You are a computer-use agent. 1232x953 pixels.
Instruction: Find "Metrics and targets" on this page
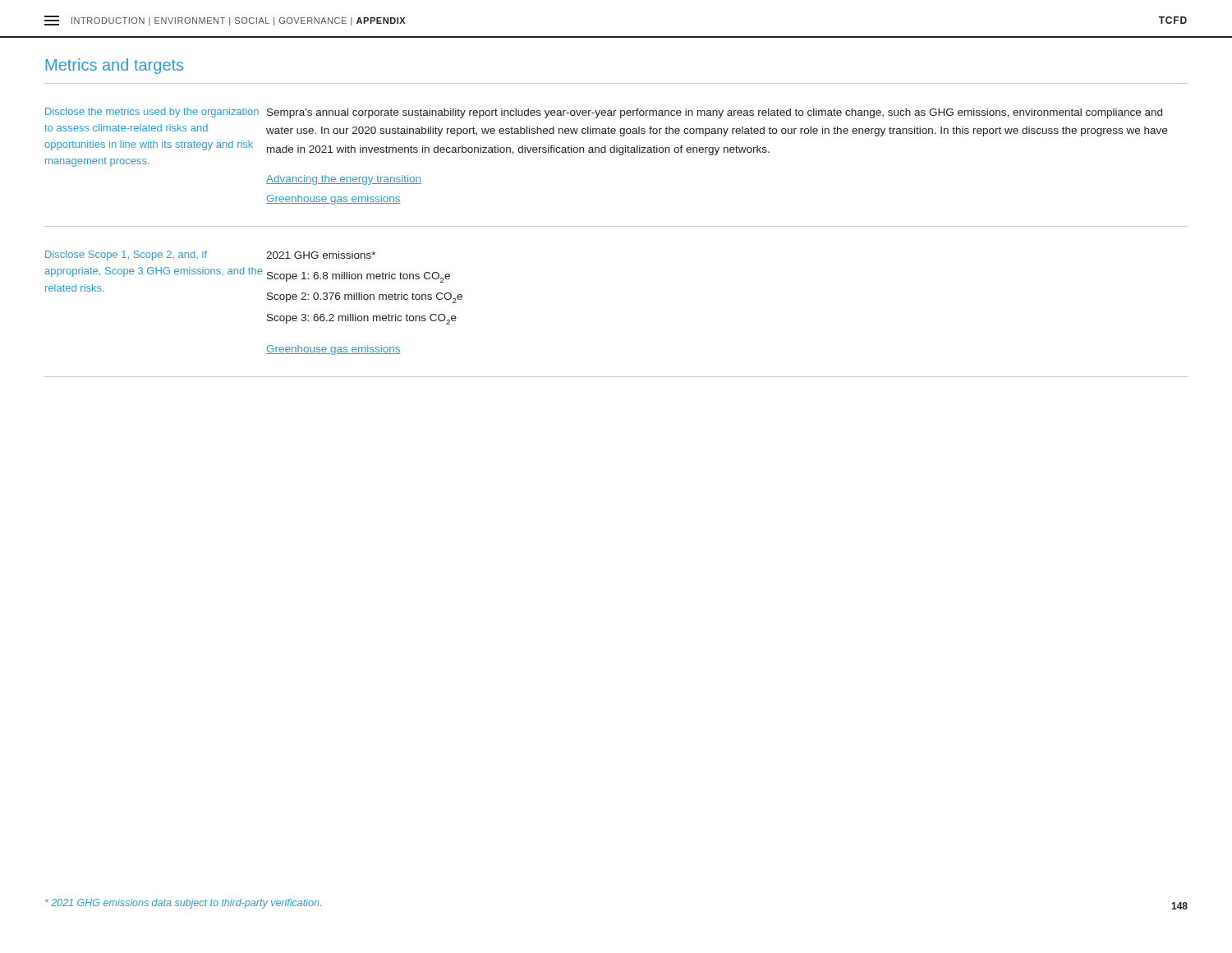click(x=114, y=65)
